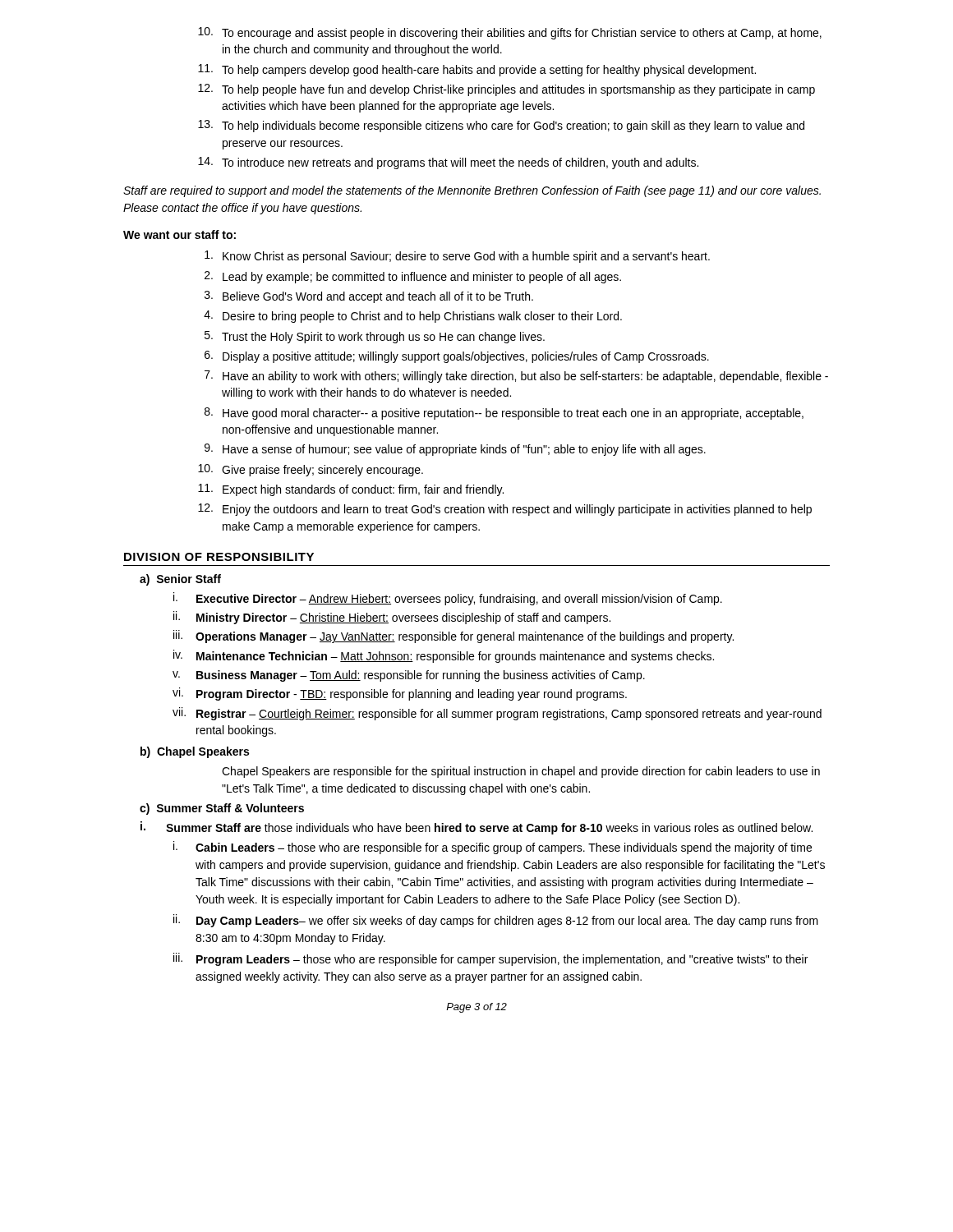Find "a) Senior Staff" on this page

[180, 579]
